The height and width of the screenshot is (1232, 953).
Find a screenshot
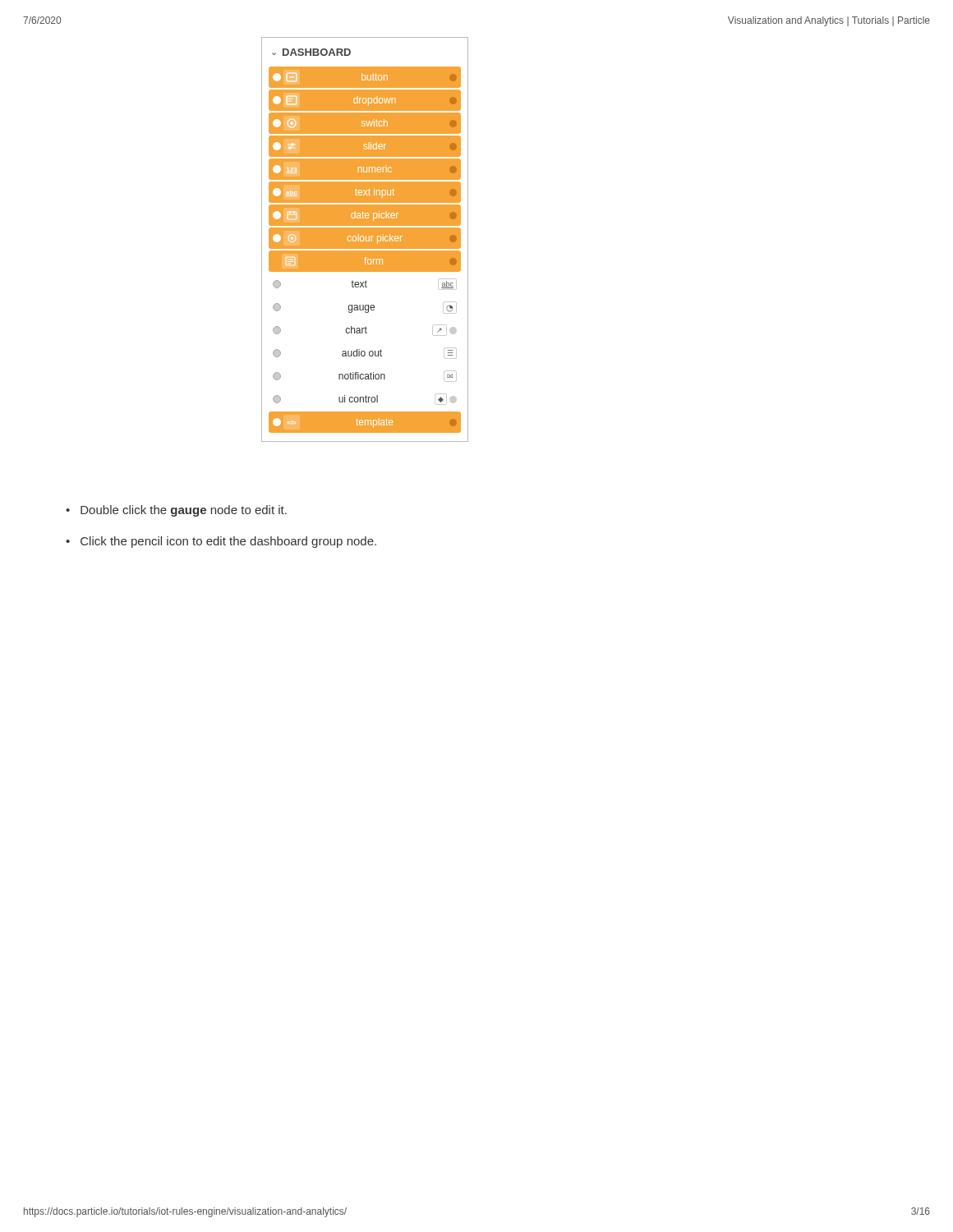[365, 239]
